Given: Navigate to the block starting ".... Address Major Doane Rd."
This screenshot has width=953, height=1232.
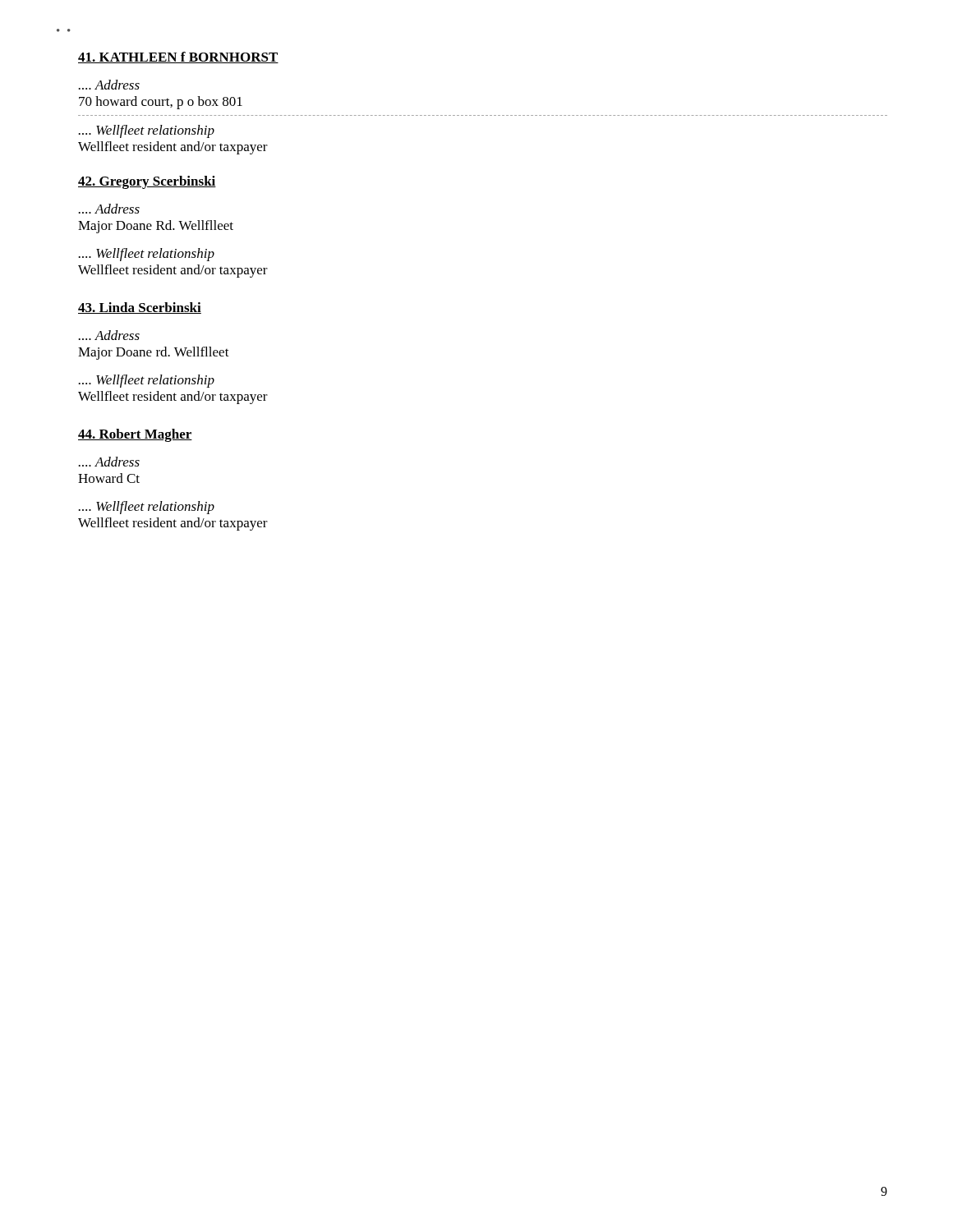Looking at the screenshot, I should coord(109,209).
